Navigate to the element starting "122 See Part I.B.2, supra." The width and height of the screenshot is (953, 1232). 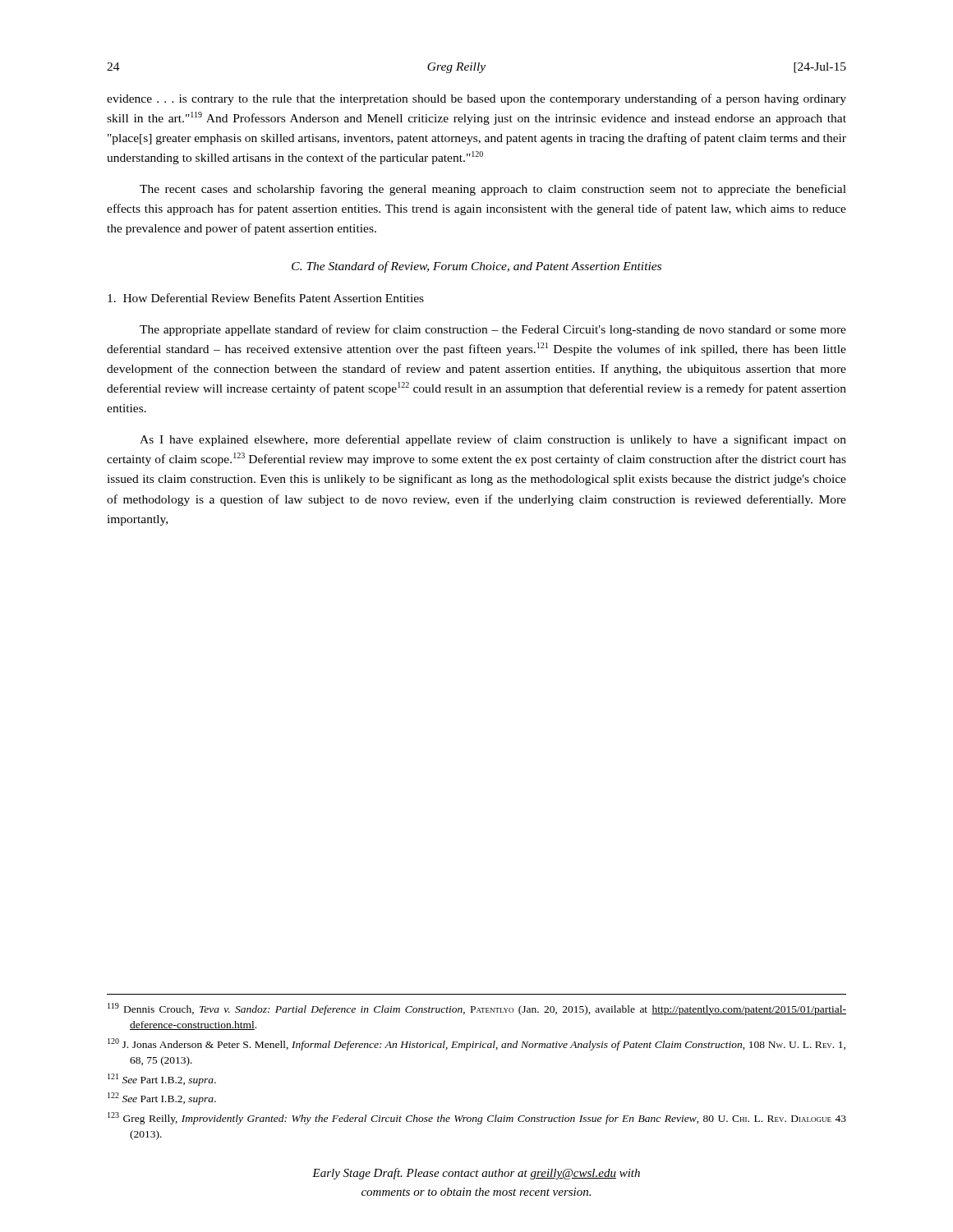coord(162,1098)
